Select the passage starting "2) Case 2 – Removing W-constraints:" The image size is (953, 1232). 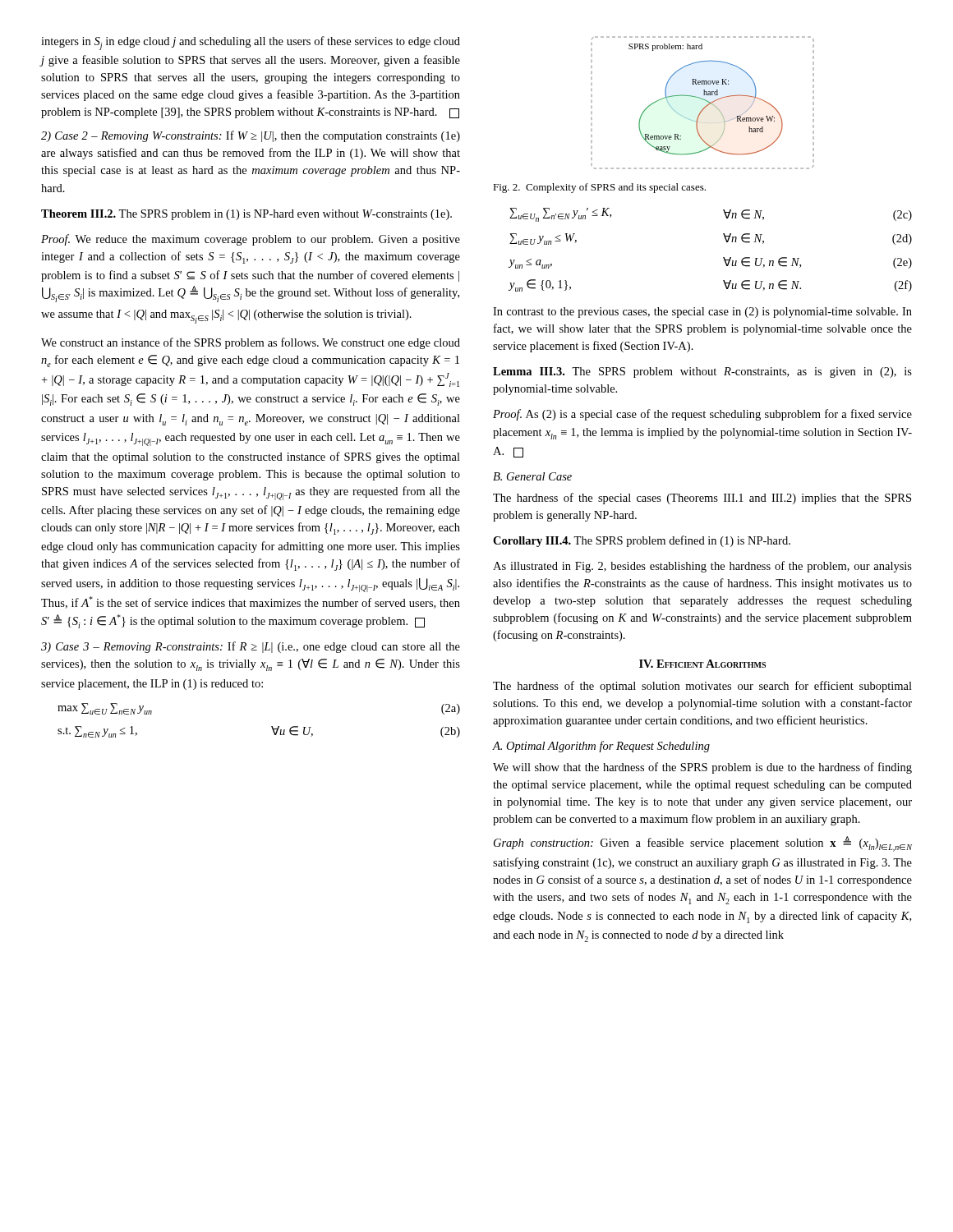pos(251,162)
